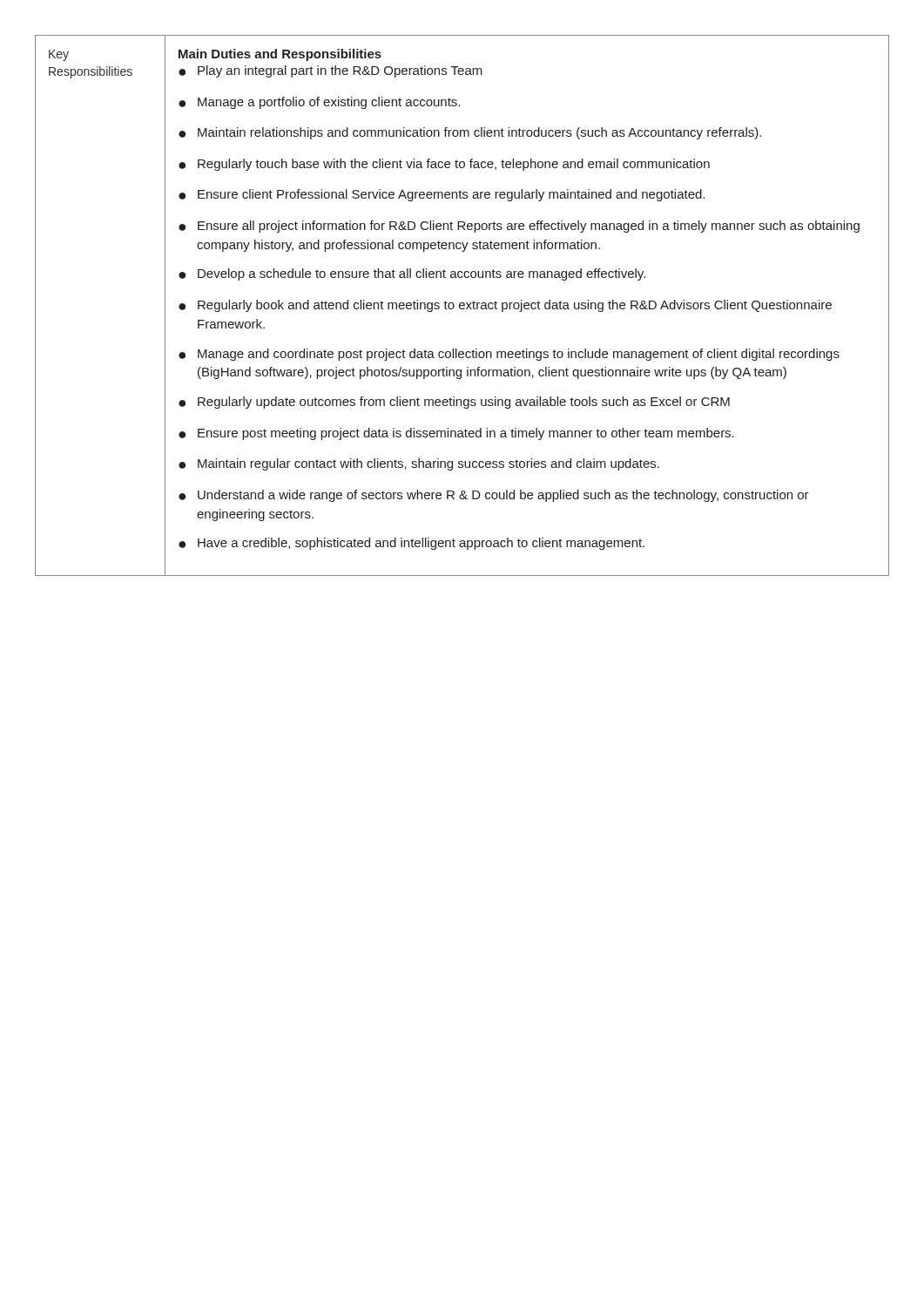Image resolution: width=924 pixels, height=1307 pixels.
Task: Find the block on this page that starts "●Have a credible, sophisticated and intelligent approach to"
Action: (x=527, y=544)
